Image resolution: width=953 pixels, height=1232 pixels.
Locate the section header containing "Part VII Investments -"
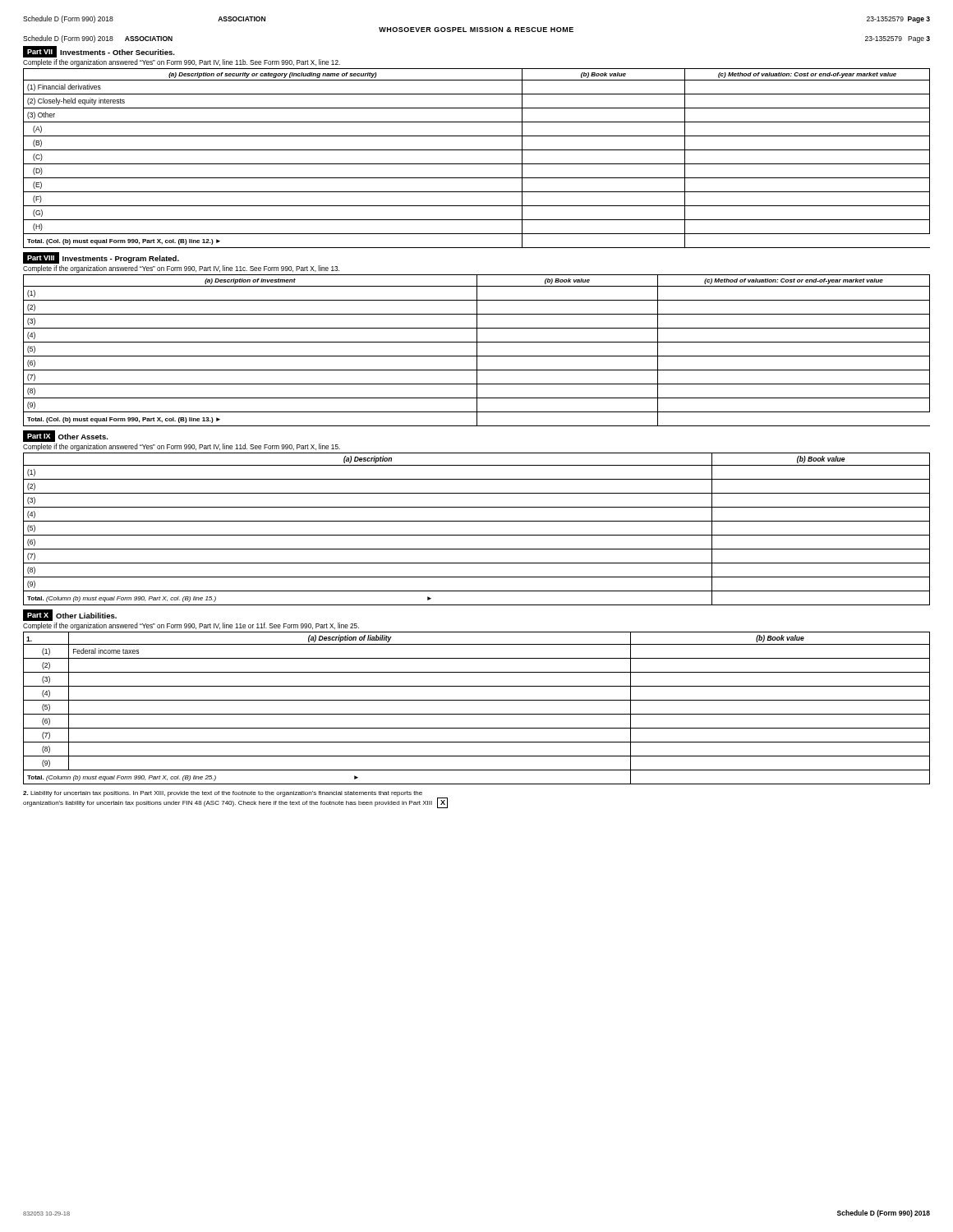(x=99, y=52)
